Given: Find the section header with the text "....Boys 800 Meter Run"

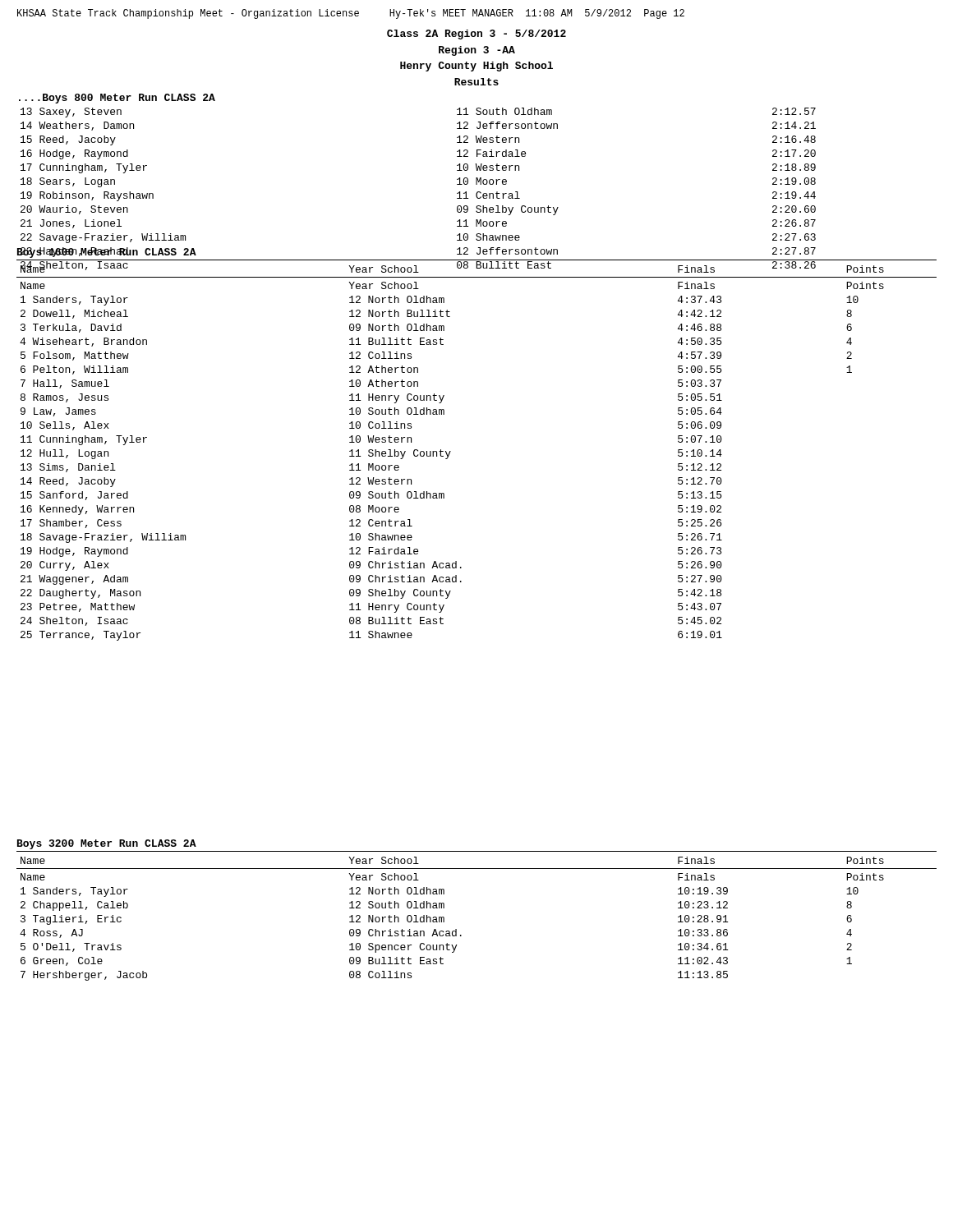Looking at the screenshot, I should tap(116, 98).
